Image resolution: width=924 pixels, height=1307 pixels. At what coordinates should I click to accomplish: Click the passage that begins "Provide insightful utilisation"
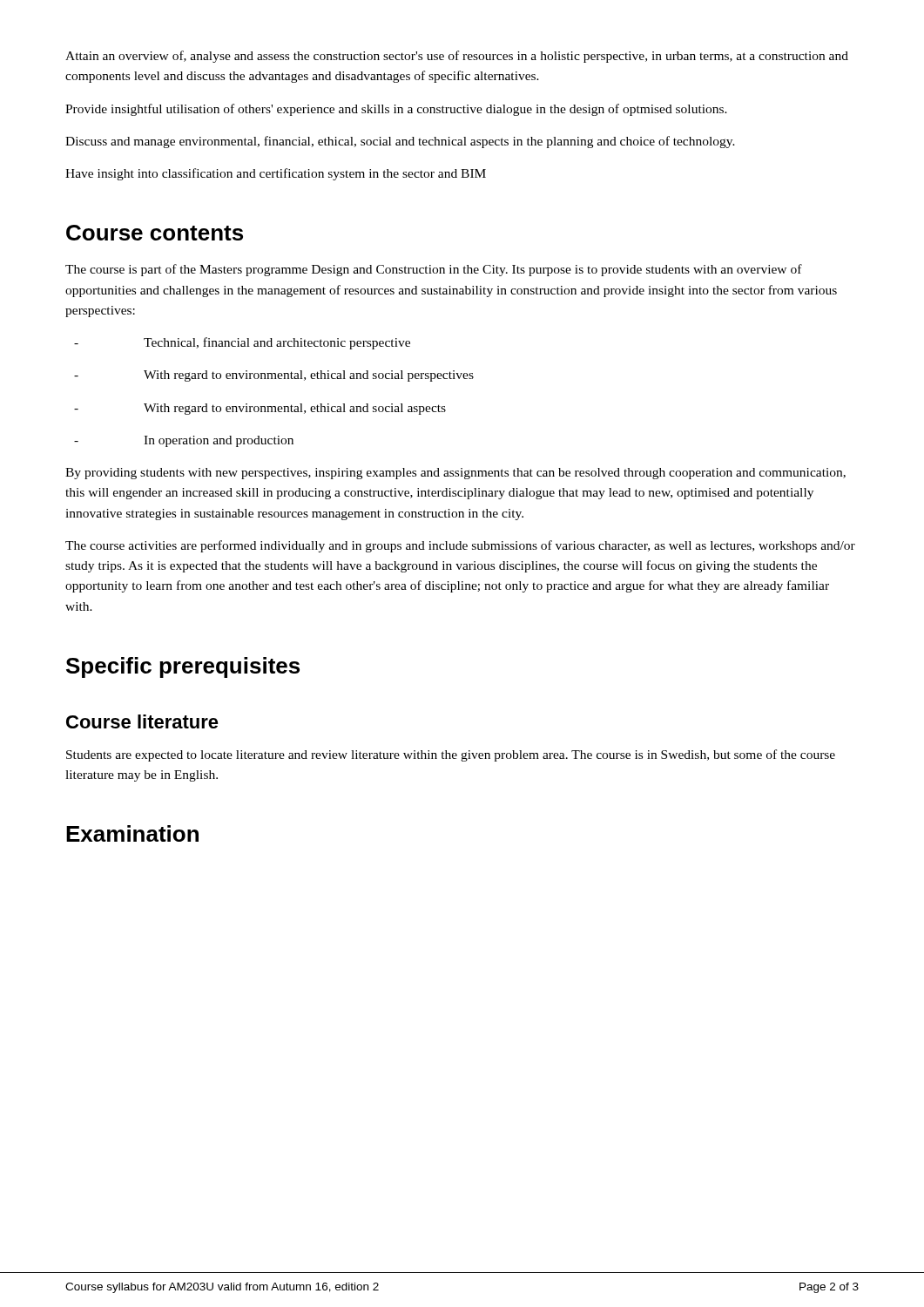pyautogui.click(x=396, y=108)
